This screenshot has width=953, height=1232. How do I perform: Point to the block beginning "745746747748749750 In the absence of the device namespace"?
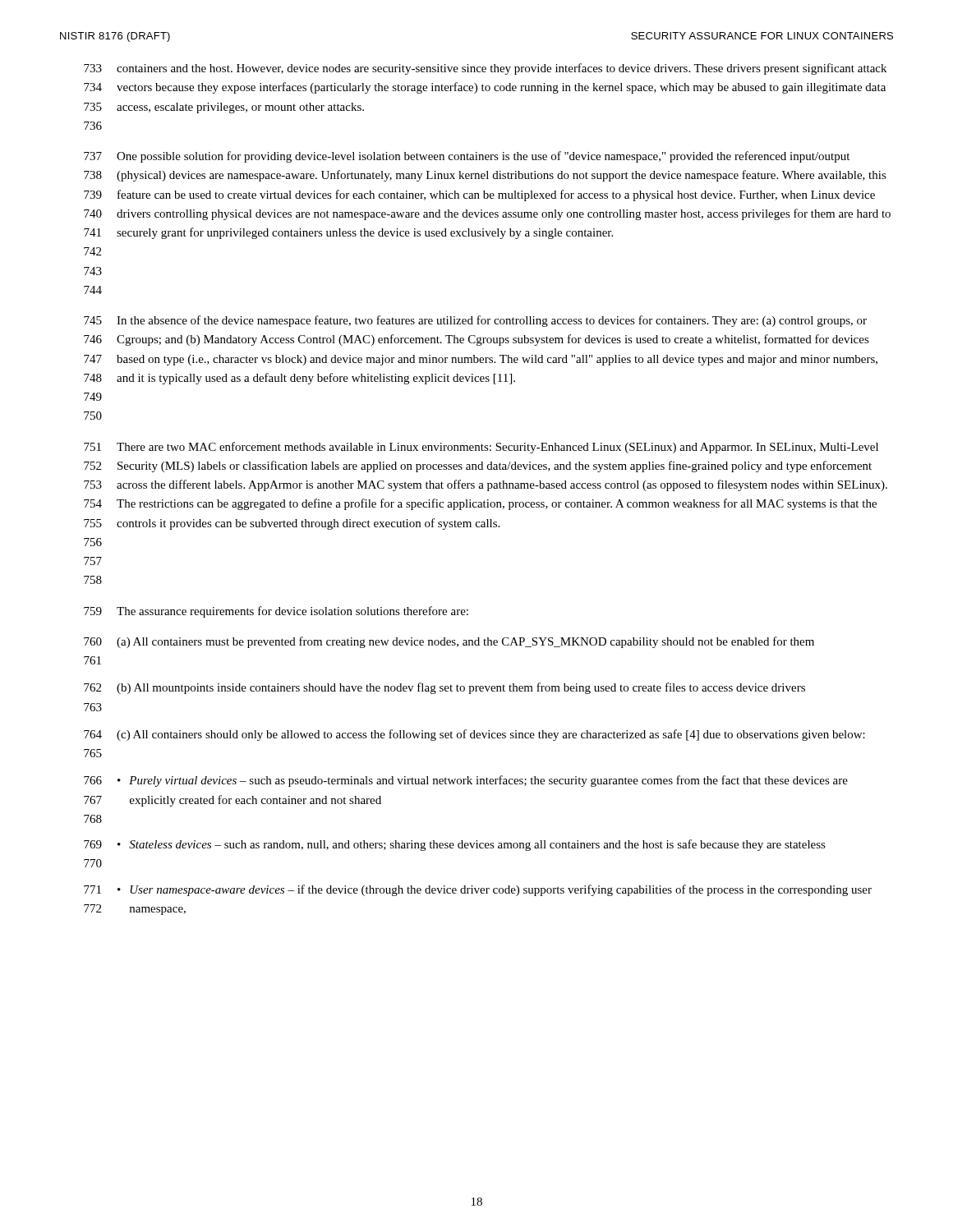(476, 369)
